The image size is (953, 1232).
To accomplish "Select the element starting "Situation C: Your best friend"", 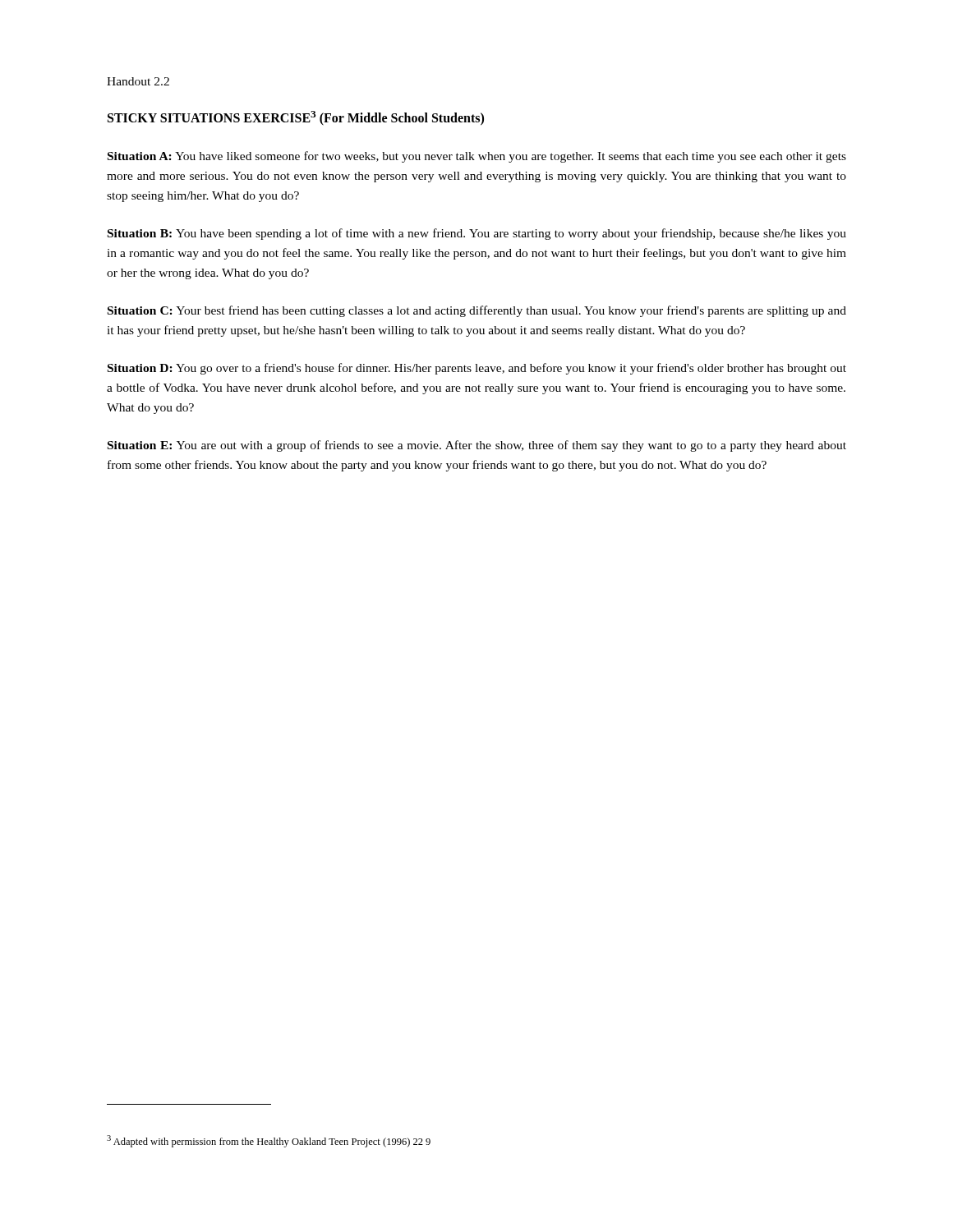I will [x=476, y=320].
